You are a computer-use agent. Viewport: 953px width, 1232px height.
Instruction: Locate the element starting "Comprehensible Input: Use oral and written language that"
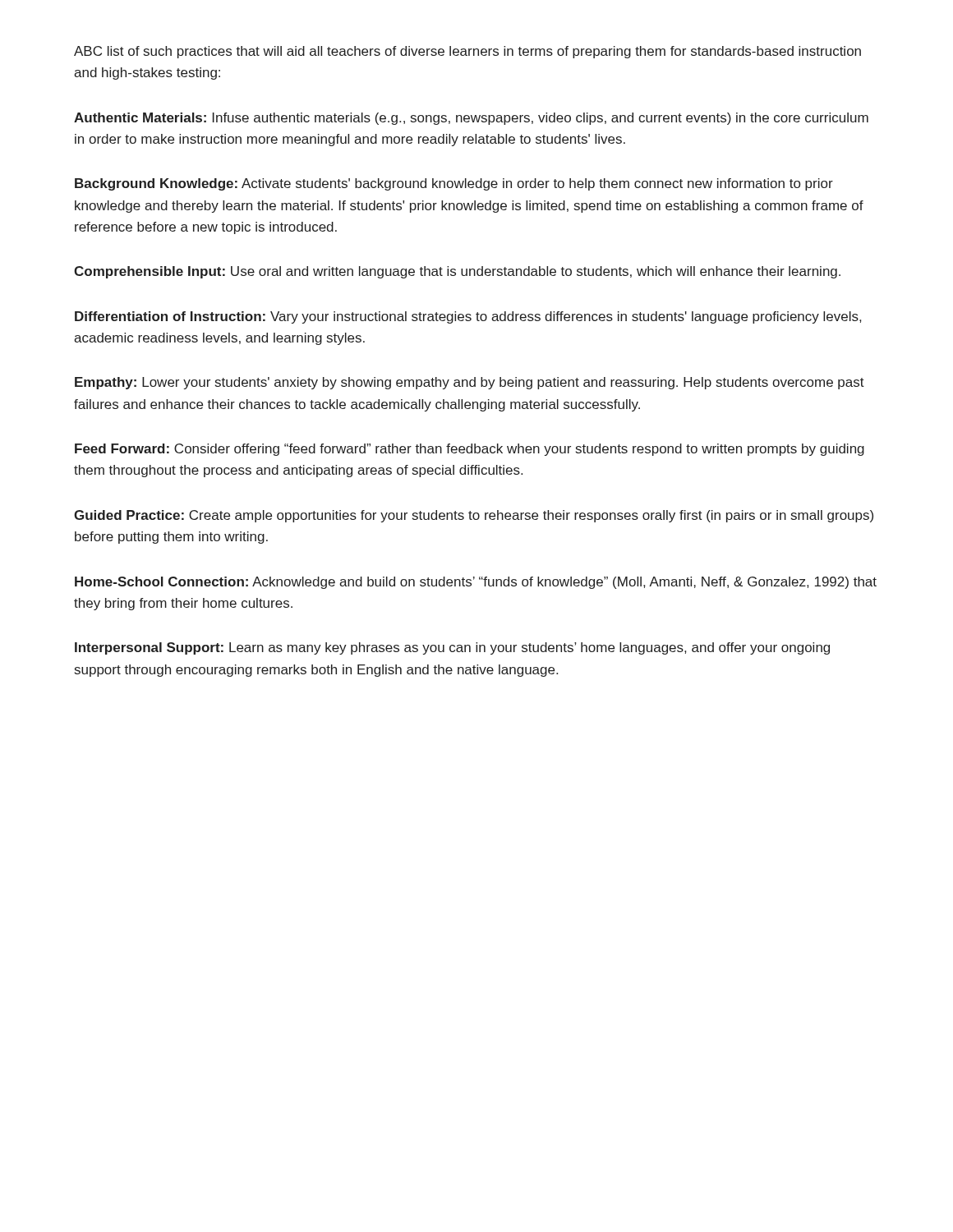click(458, 272)
